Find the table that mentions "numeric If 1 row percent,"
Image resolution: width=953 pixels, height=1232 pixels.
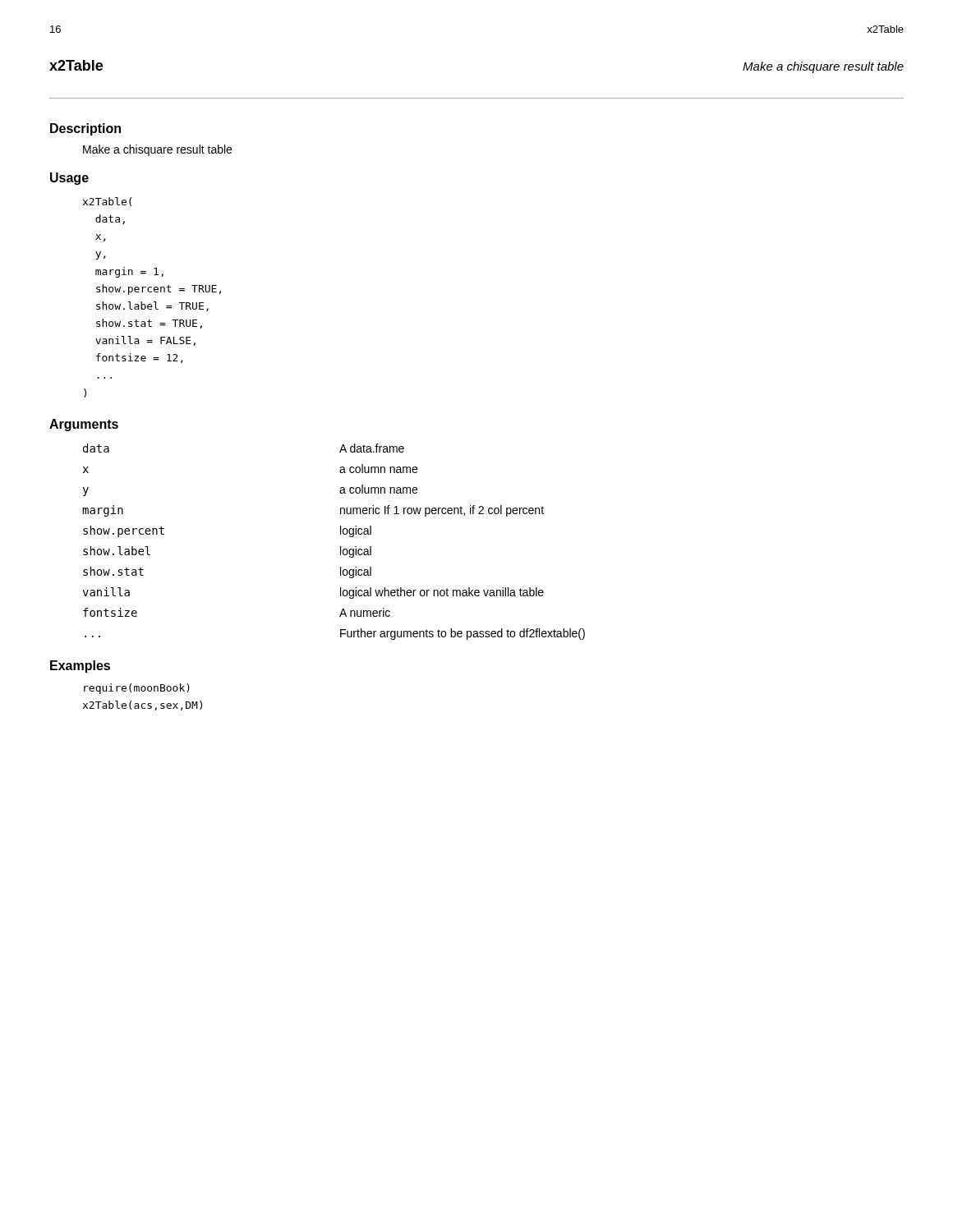tap(476, 541)
